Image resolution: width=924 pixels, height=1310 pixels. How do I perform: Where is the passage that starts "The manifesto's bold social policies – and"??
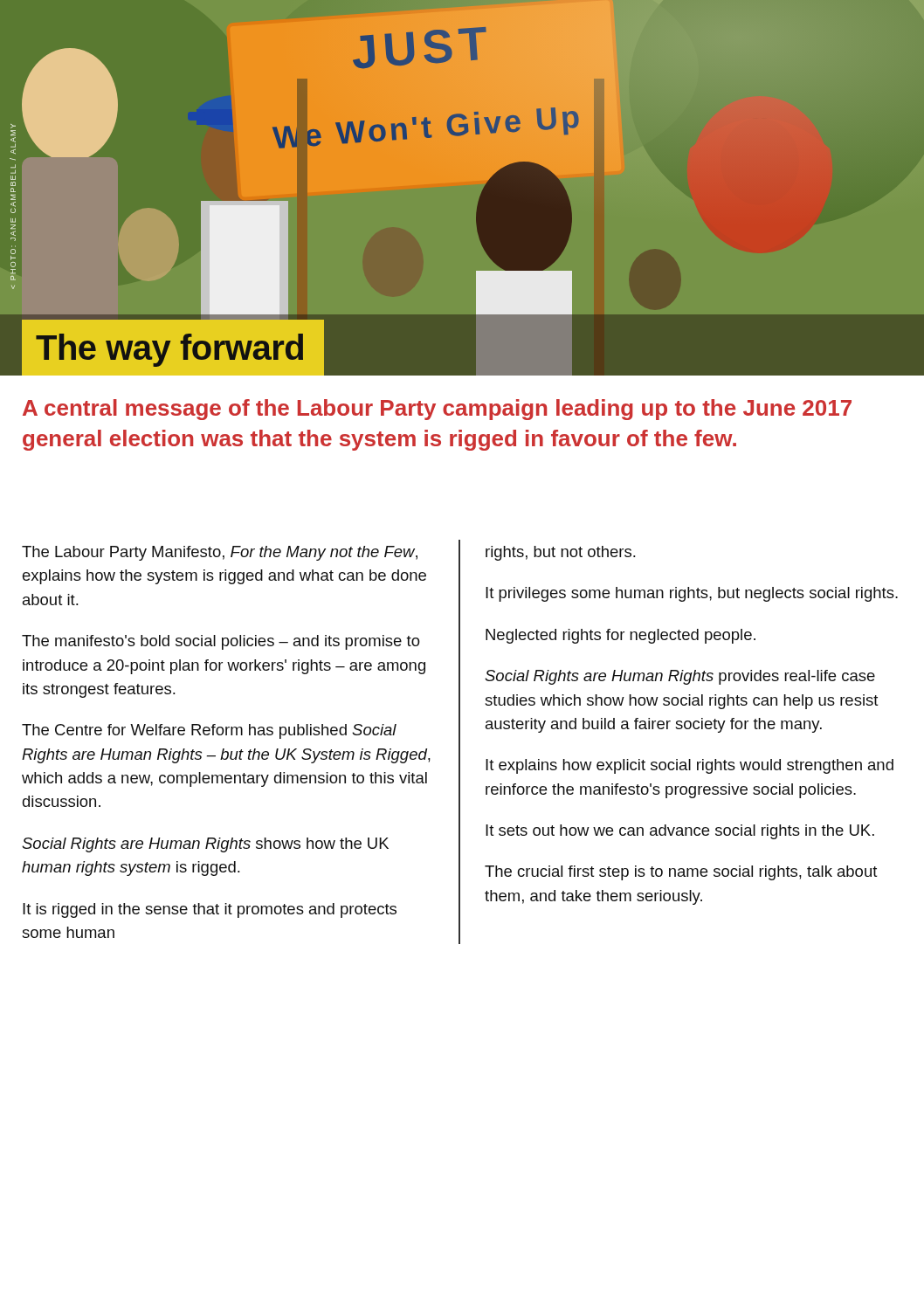coord(231,665)
